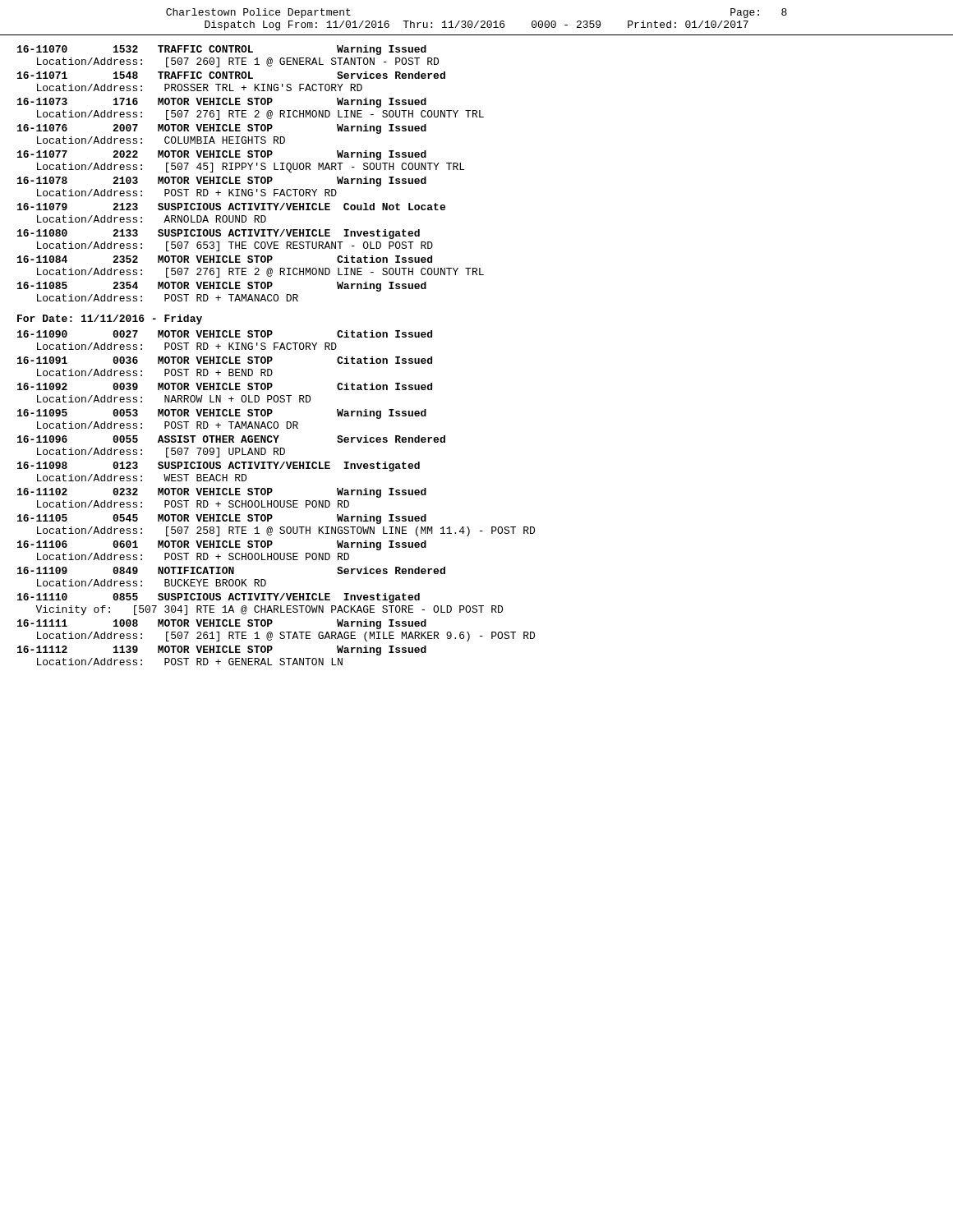Where is the passage that starts "16-11090 0027 MOTOR VEHICLE STOP Citation Issued Location/Address:"?
The width and height of the screenshot is (953, 1232).
tap(225, 334)
